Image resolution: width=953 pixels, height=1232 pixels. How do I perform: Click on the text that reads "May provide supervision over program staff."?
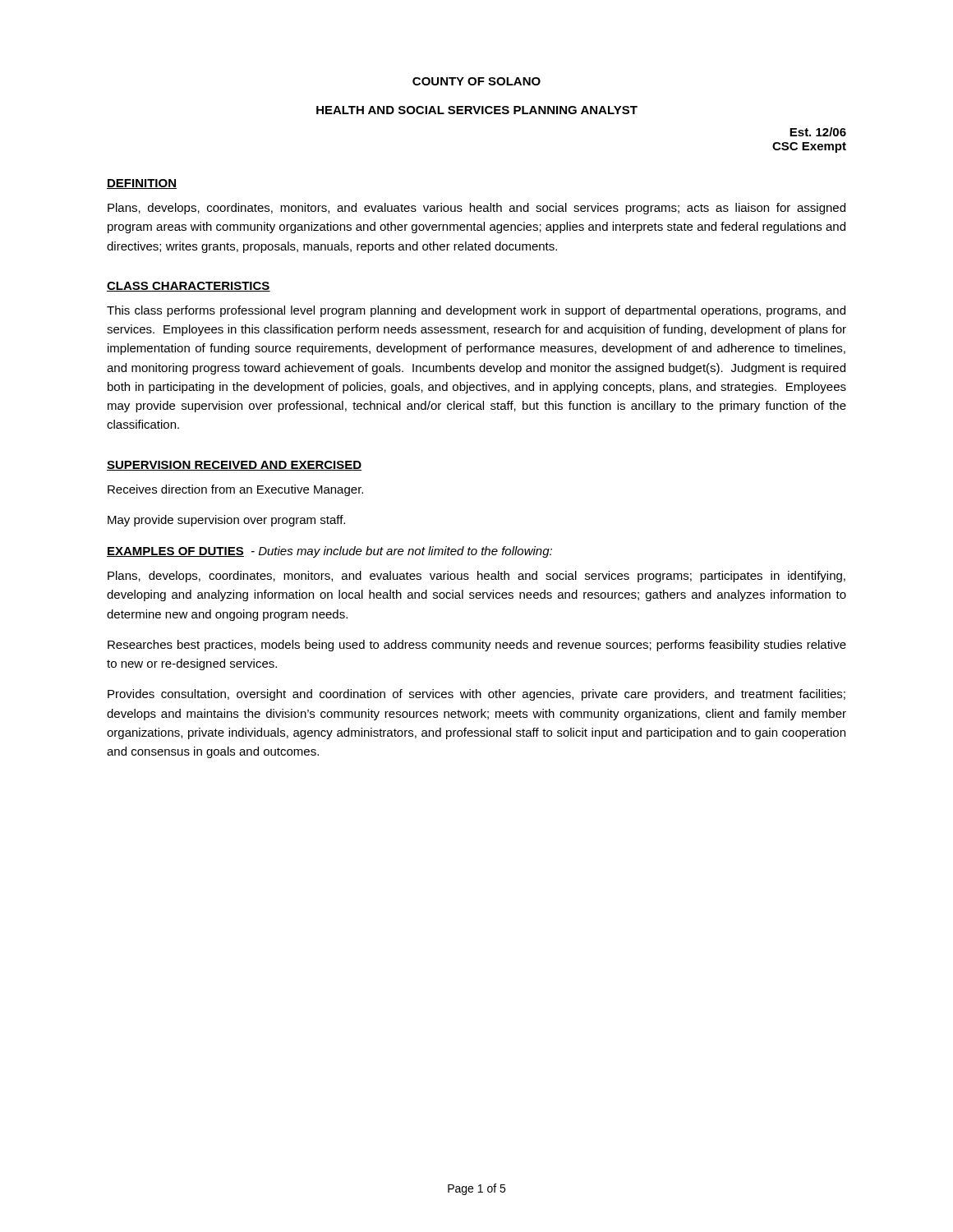coord(227,519)
